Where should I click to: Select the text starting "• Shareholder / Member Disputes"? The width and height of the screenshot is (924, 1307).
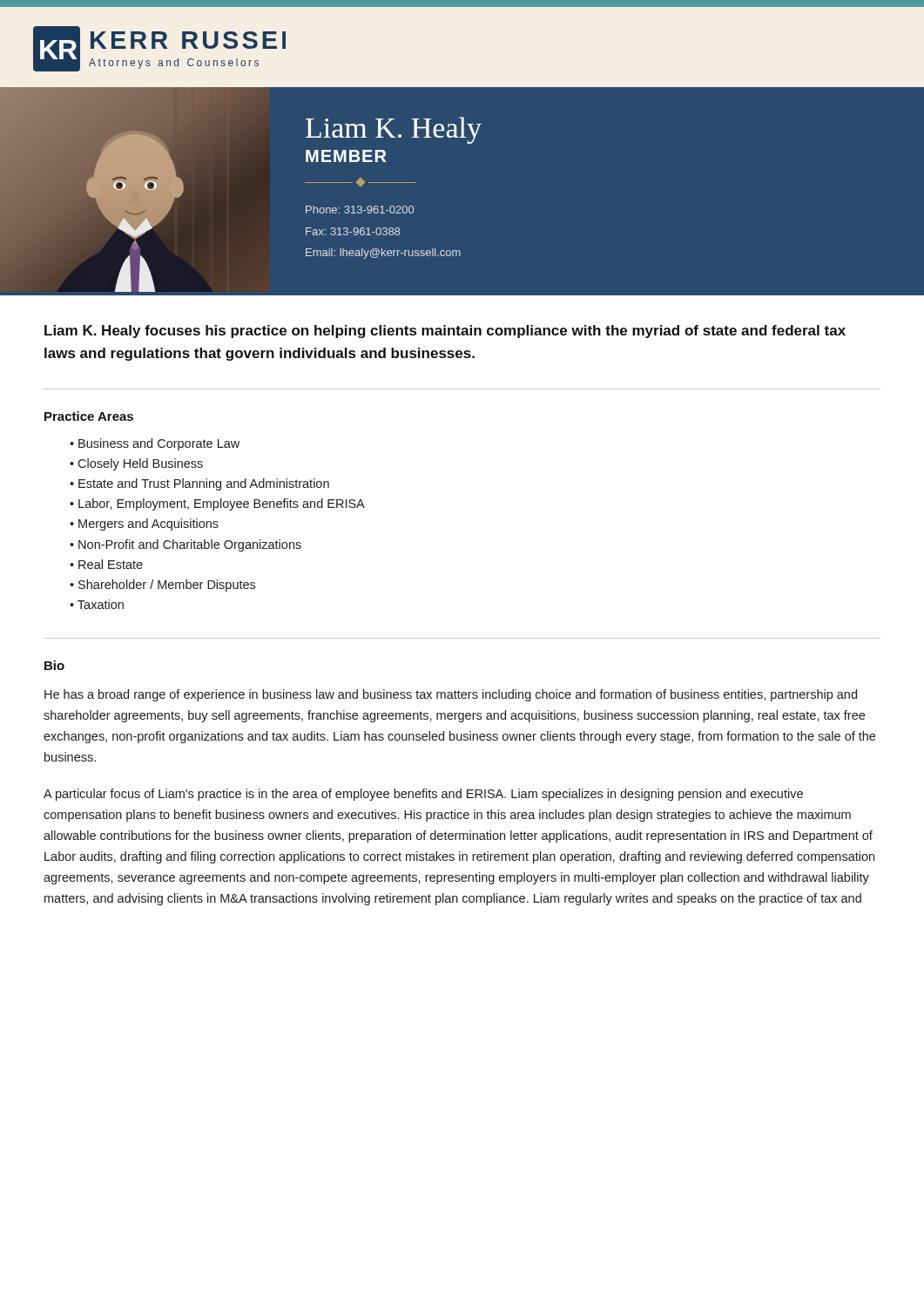point(163,585)
